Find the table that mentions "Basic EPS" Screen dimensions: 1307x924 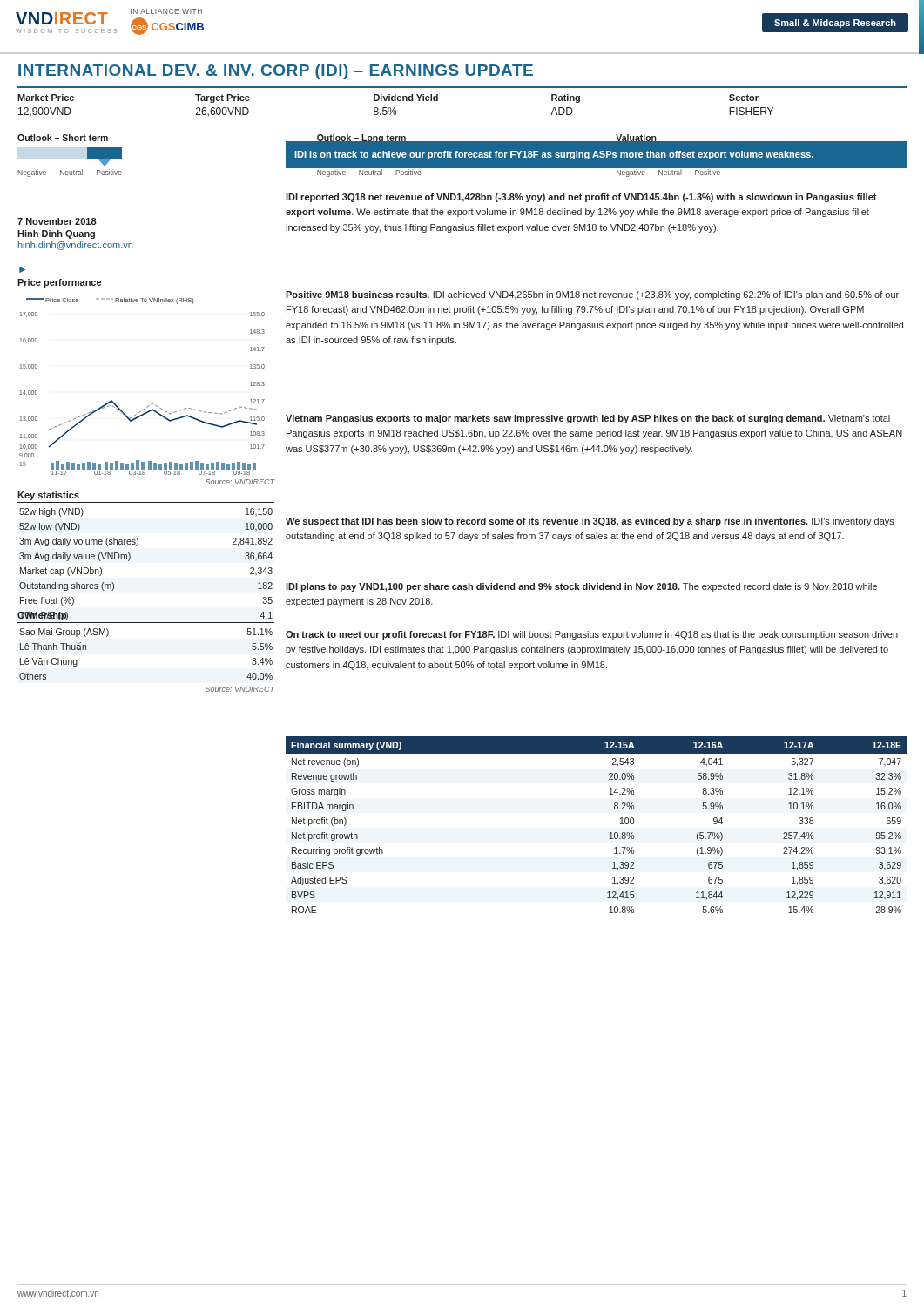(596, 826)
